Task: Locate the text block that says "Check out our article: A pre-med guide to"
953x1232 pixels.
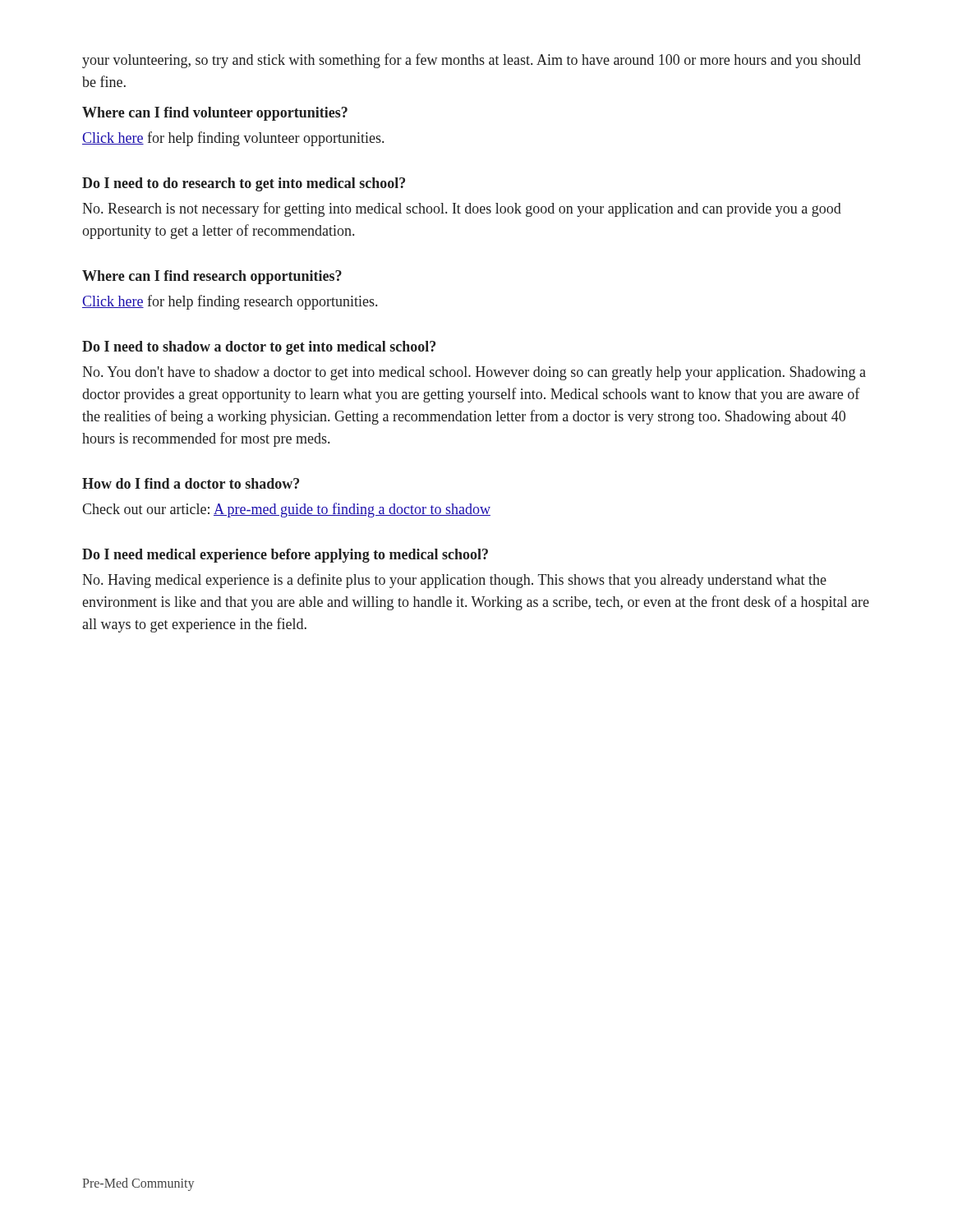Action: (476, 510)
